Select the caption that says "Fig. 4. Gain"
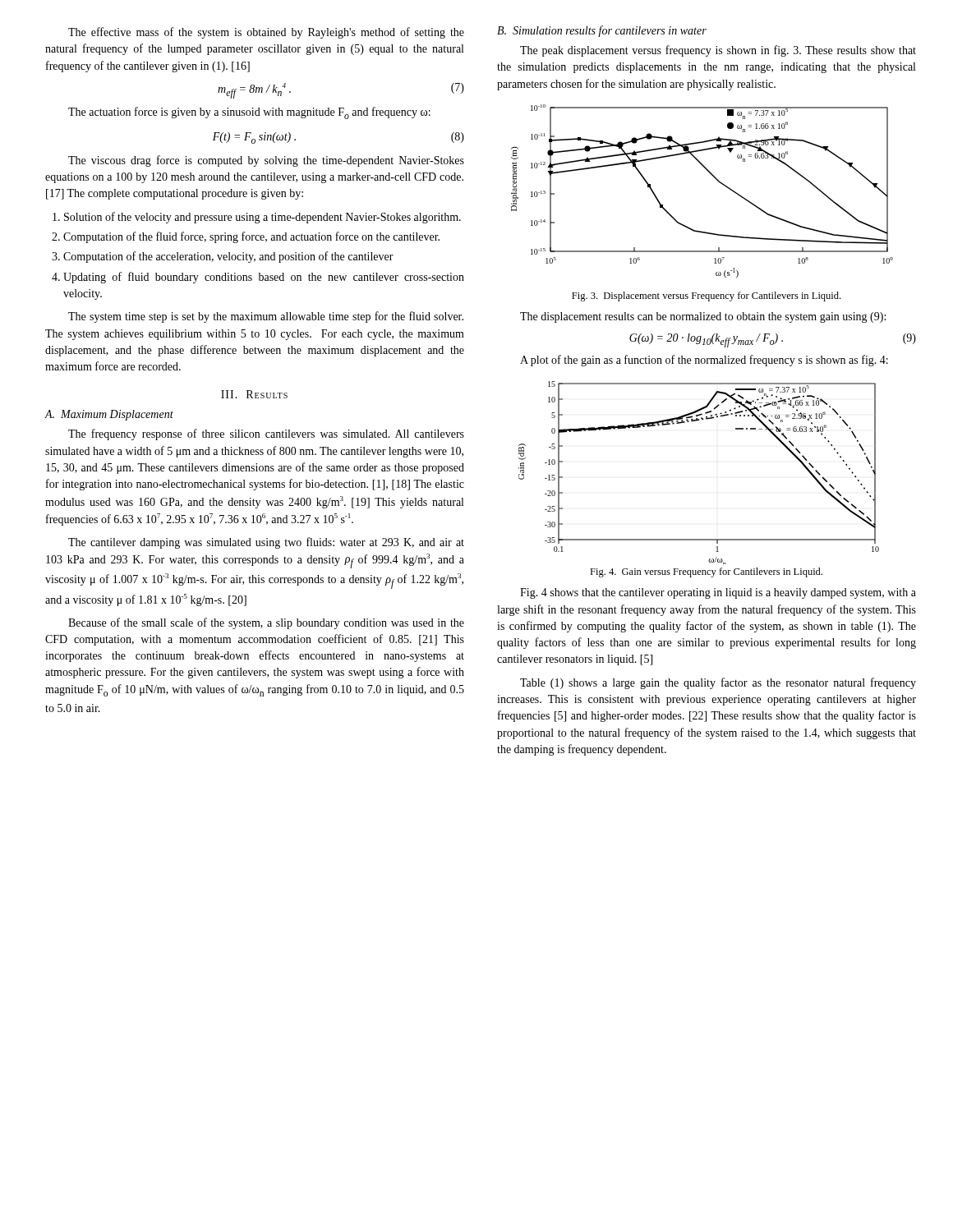Viewport: 953px width, 1232px height. point(707,572)
